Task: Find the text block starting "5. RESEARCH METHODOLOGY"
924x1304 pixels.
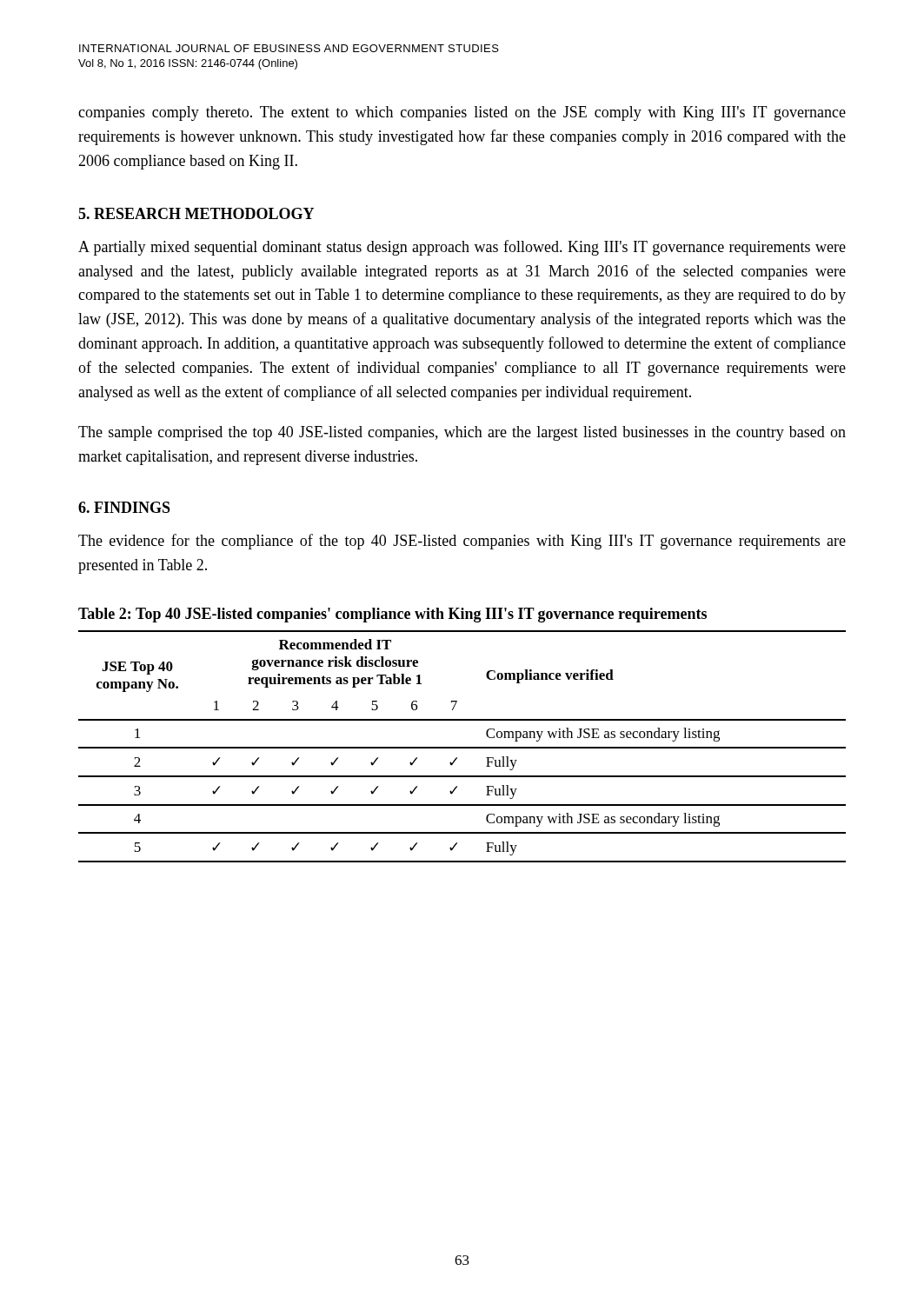Action: pos(196,214)
